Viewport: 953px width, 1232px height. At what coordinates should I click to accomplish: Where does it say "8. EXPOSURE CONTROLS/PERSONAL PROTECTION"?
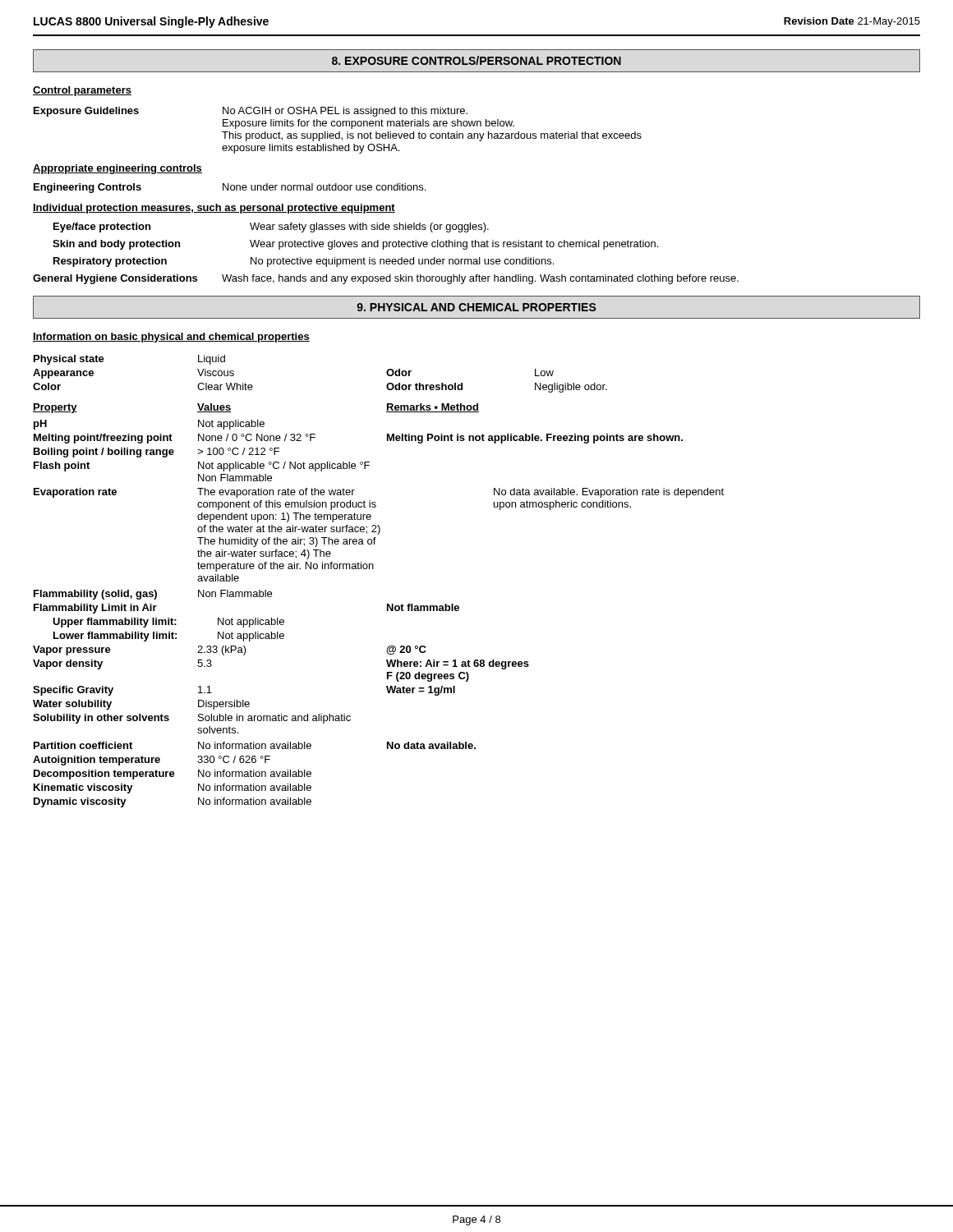tap(476, 61)
